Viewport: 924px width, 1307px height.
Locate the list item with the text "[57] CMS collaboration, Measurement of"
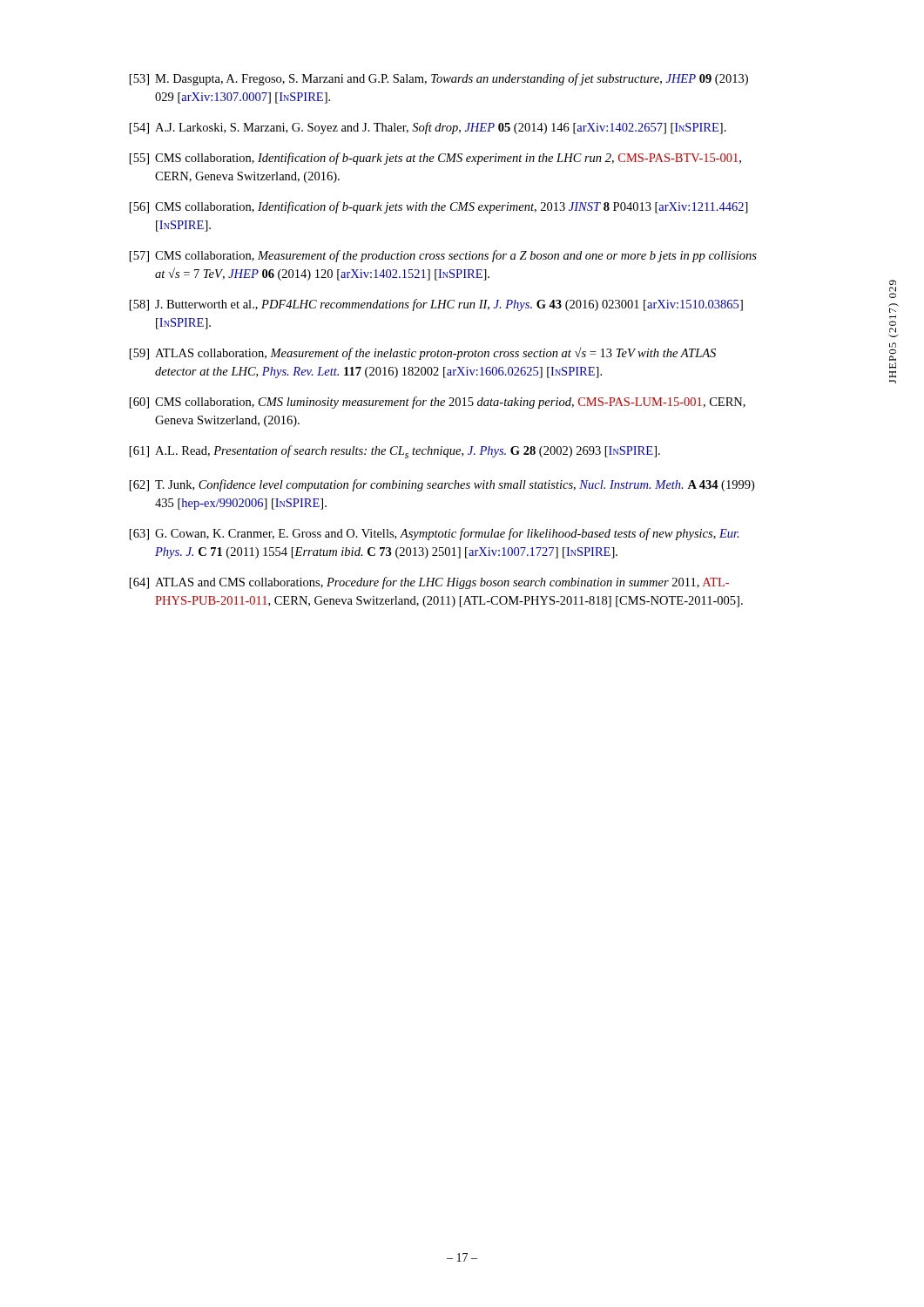[x=431, y=265]
